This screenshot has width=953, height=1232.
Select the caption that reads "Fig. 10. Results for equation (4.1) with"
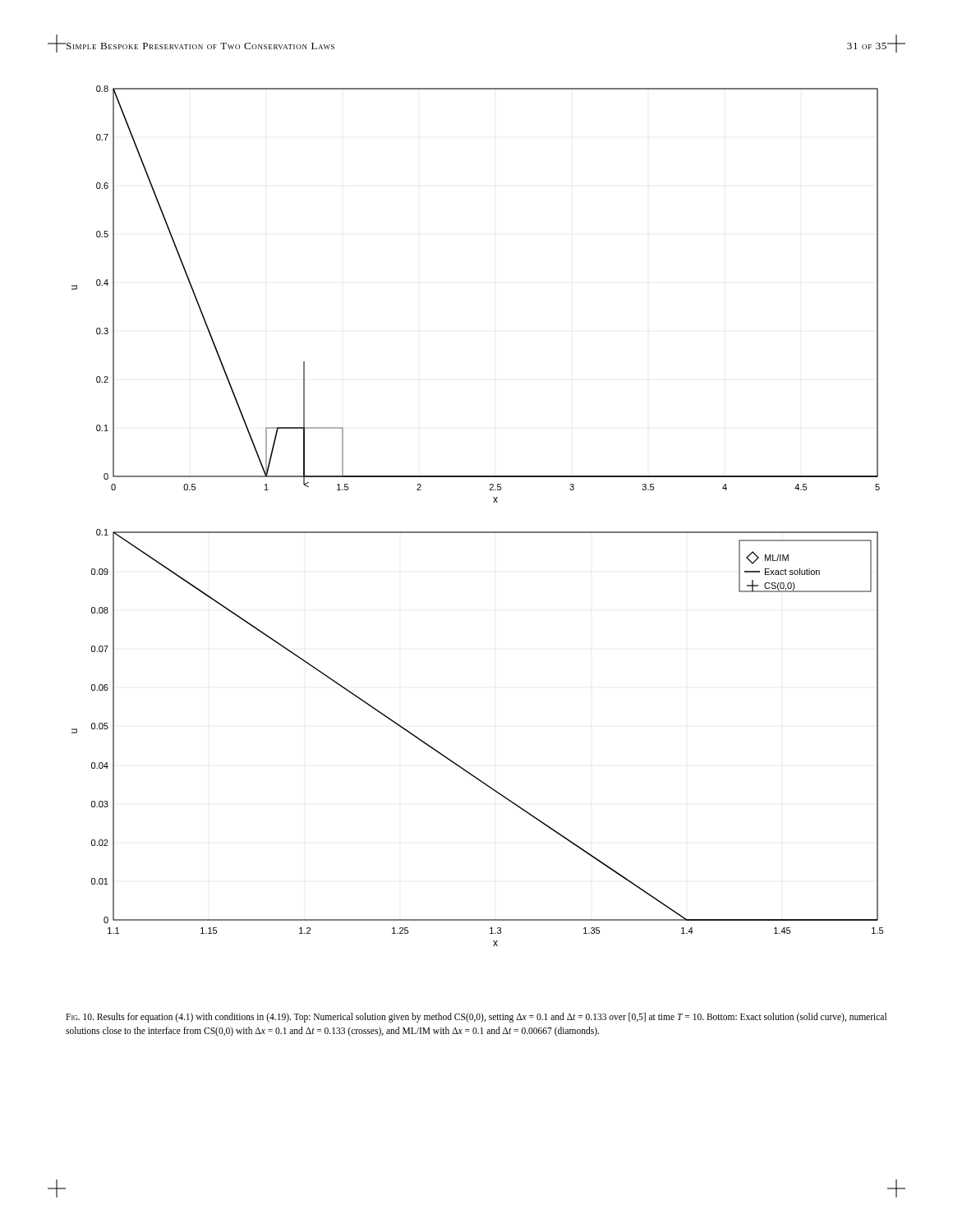point(476,1024)
